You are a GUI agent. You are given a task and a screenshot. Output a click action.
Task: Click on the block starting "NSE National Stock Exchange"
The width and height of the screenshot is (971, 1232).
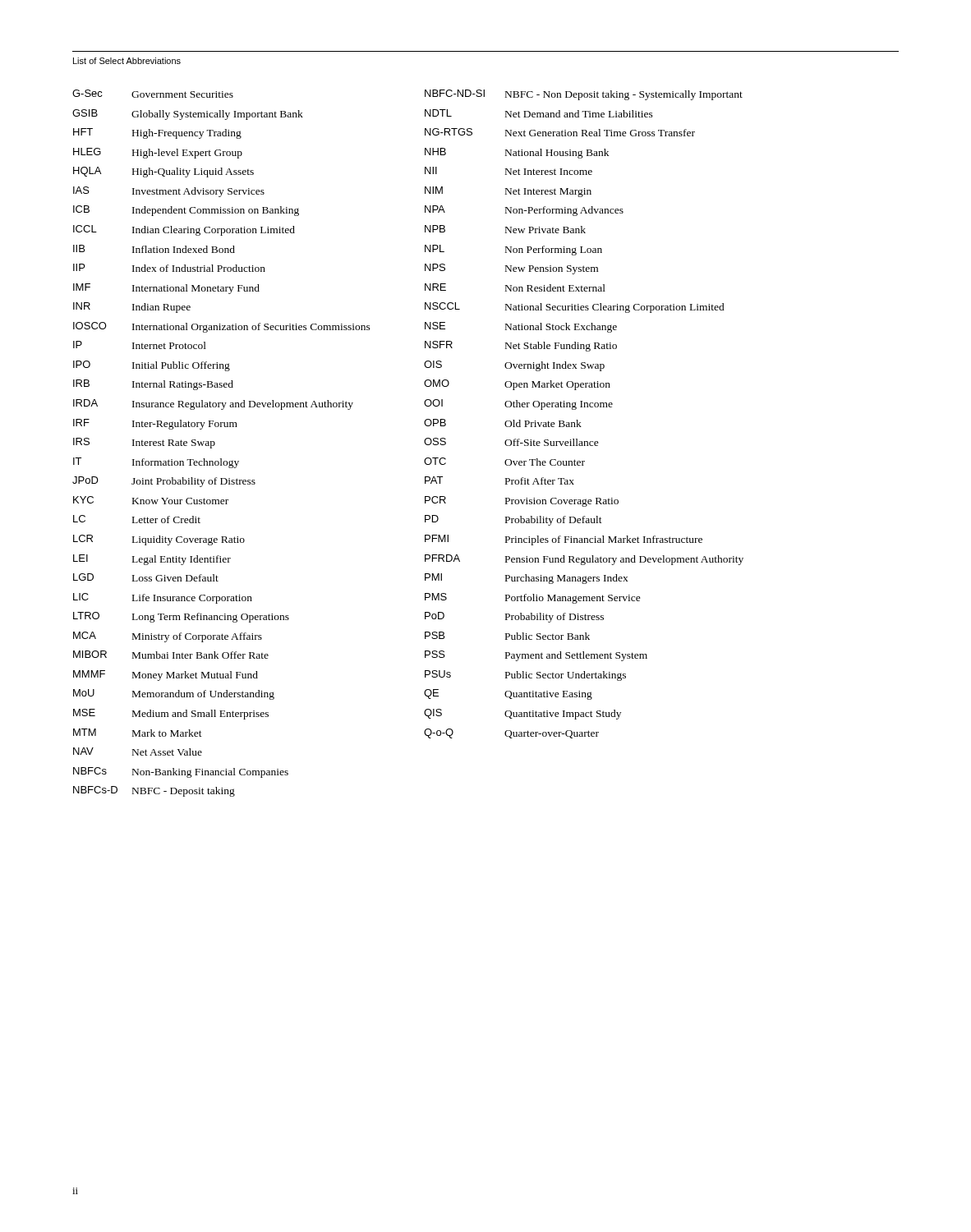[x=520, y=326]
